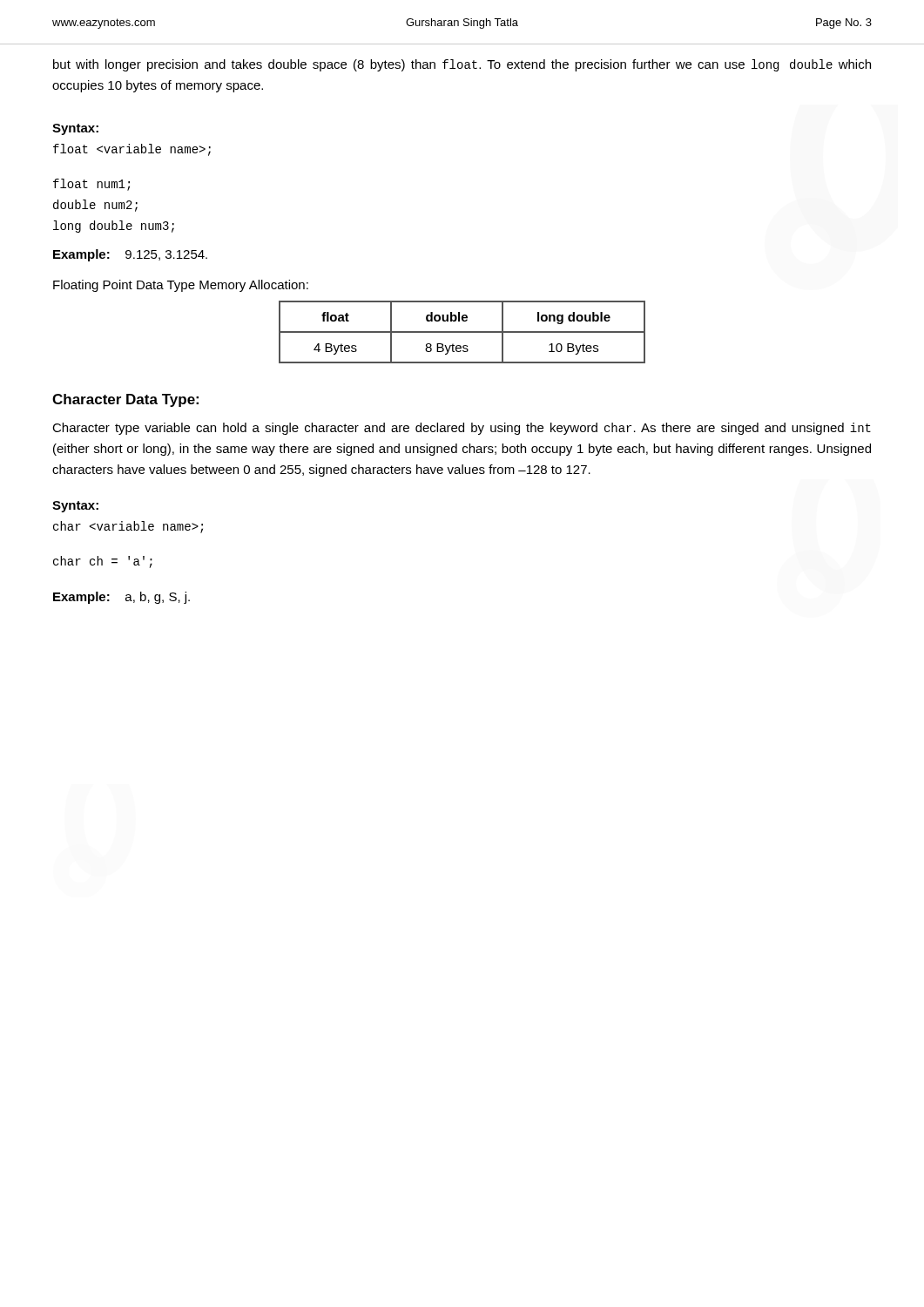Screen dimensions: 1307x924
Task: Click on the text block that says "but with longer precision and takes double"
Action: pyautogui.click(x=462, y=75)
